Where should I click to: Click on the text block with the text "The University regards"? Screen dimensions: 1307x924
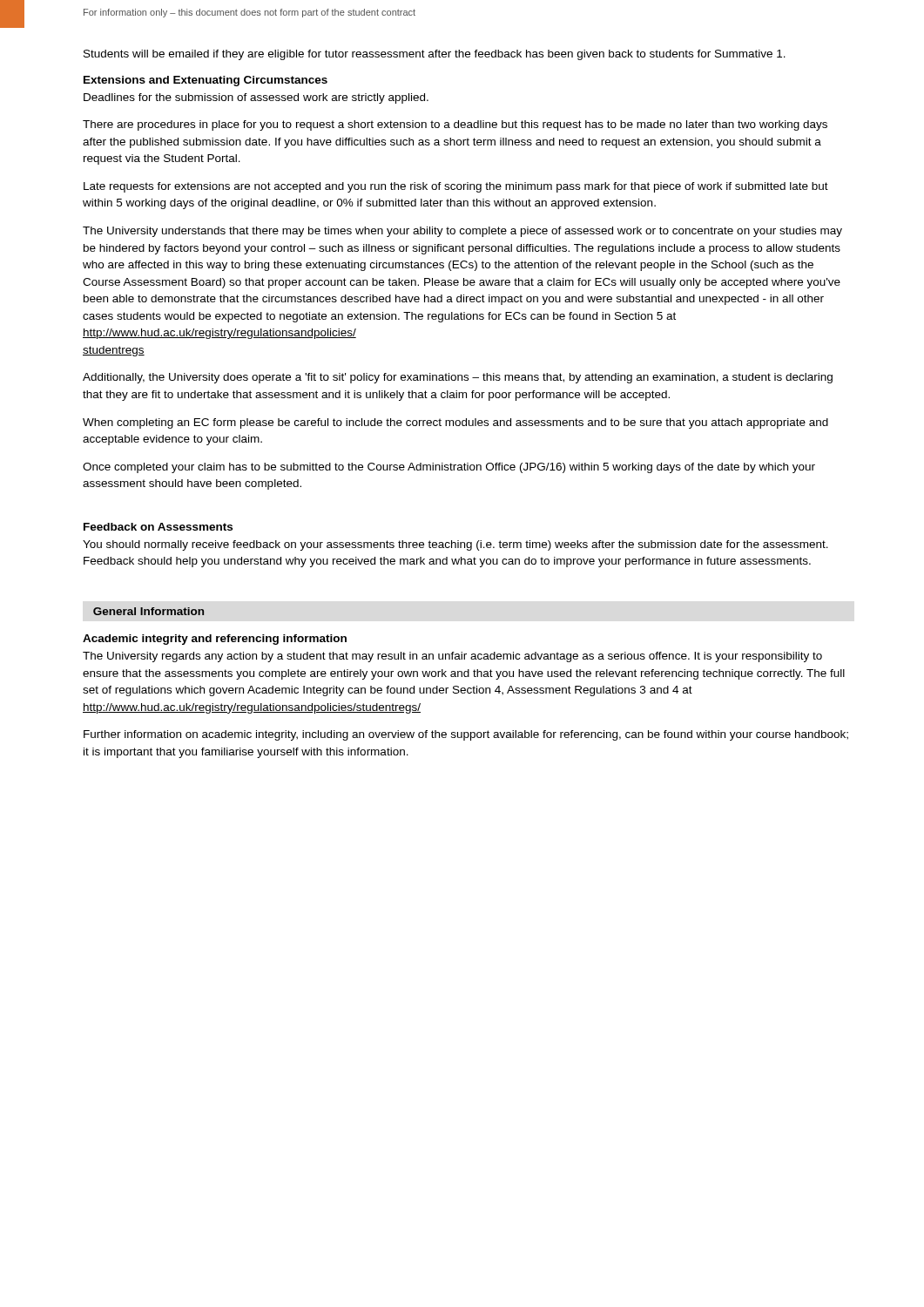(x=464, y=681)
